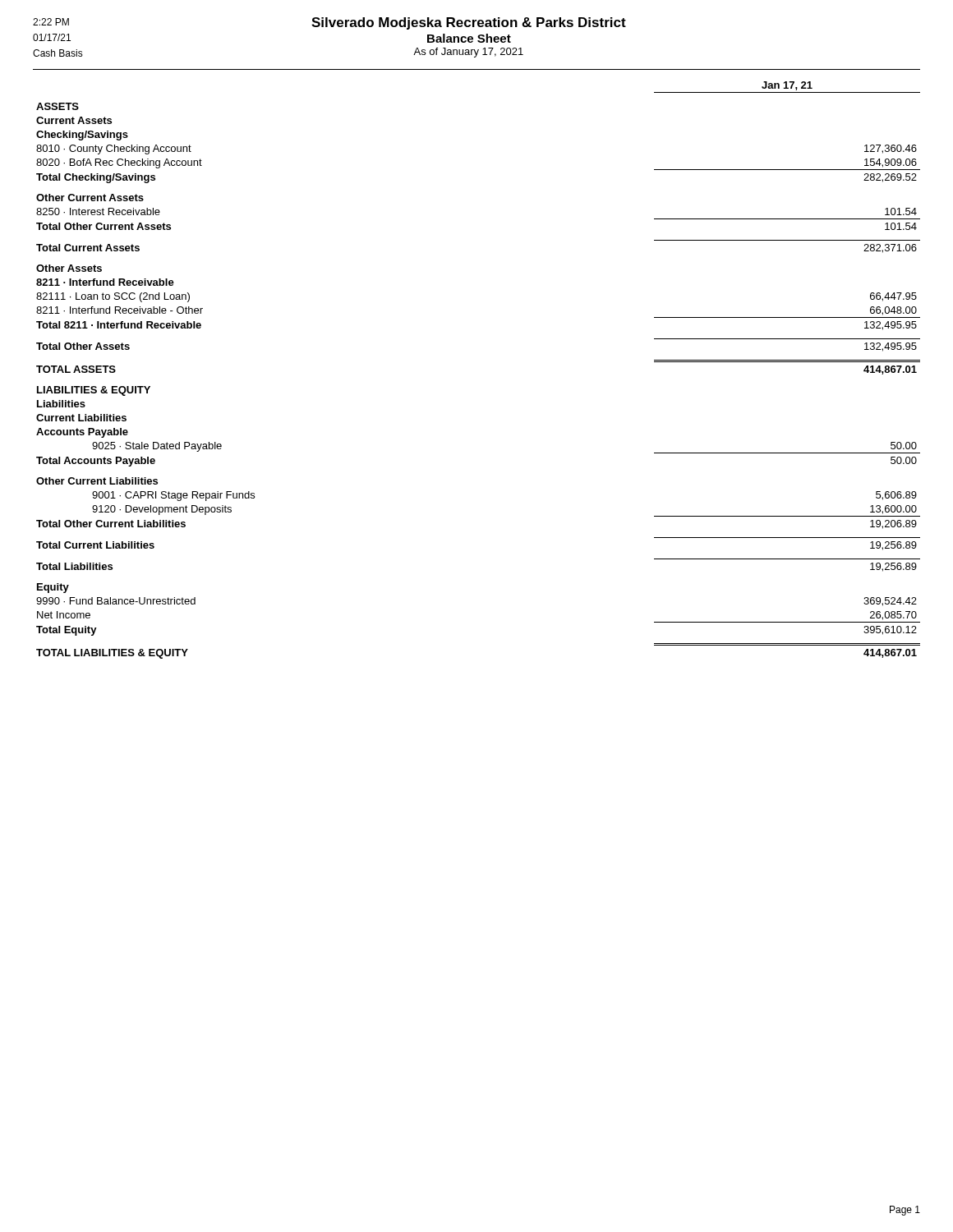Locate the passage starting "Silverado Modjeska Recreation & Parks District"

tap(469, 36)
